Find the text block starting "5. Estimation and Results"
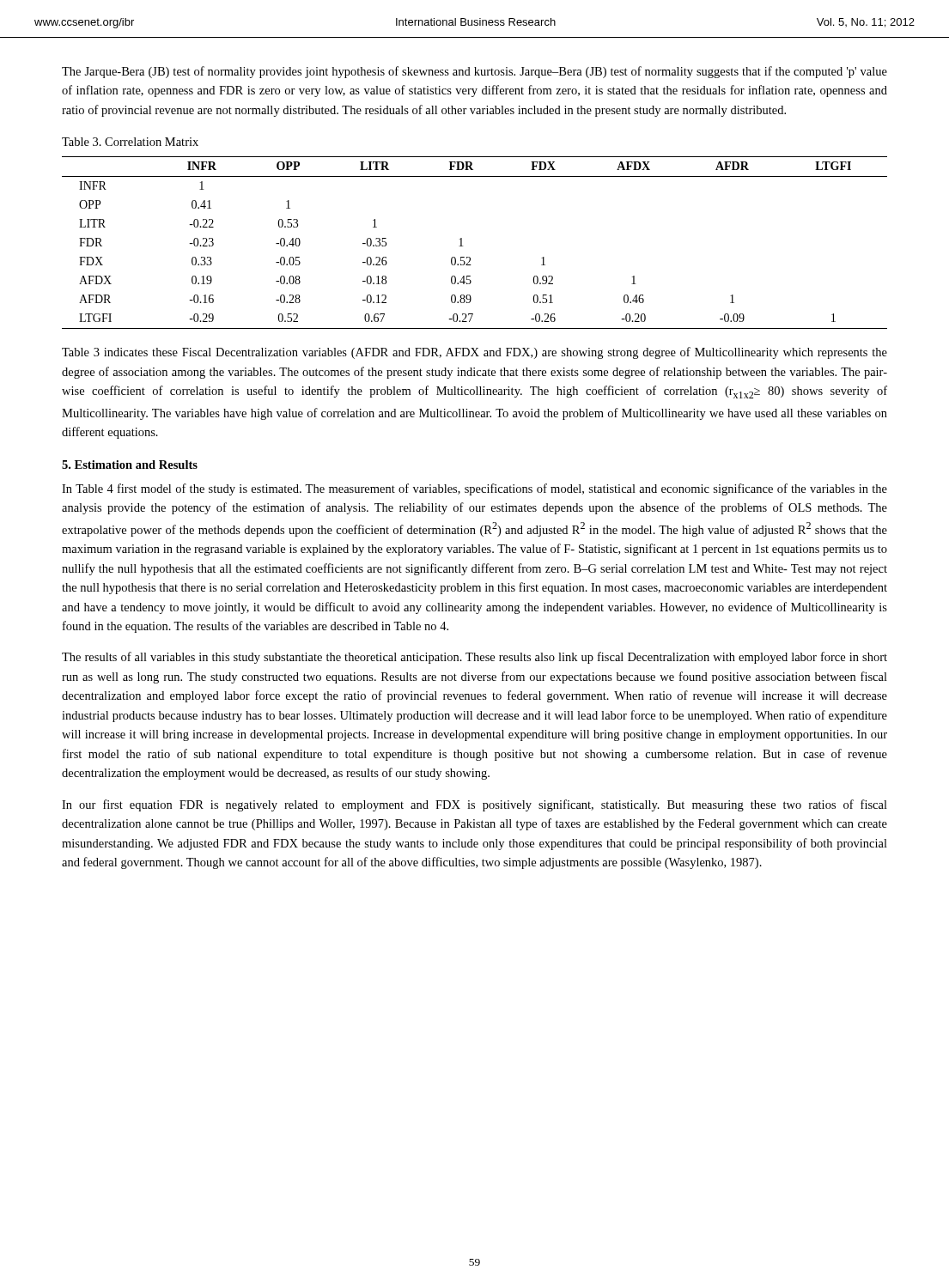This screenshot has width=949, height=1288. (x=130, y=464)
